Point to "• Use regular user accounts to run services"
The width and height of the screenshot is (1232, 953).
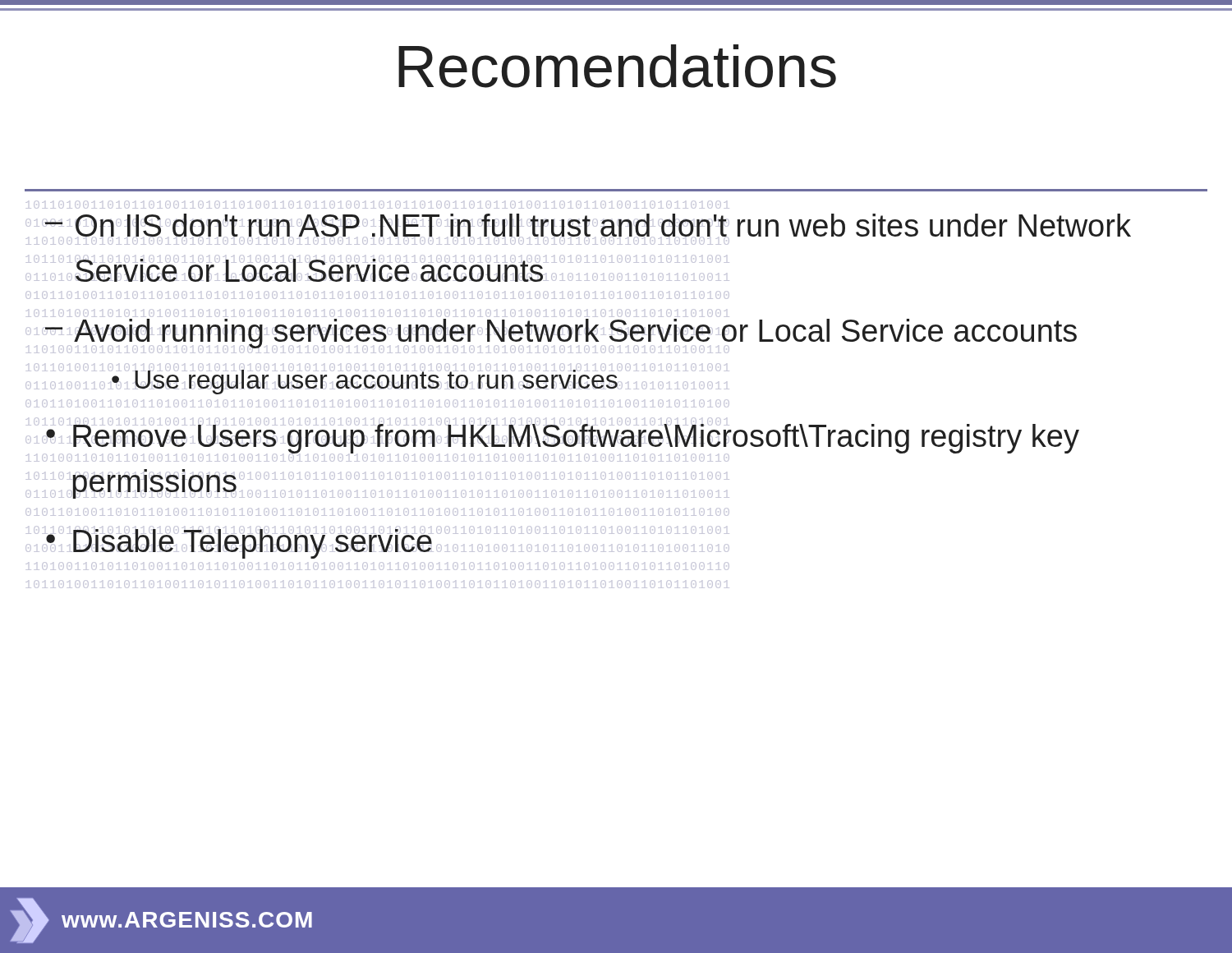(365, 380)
